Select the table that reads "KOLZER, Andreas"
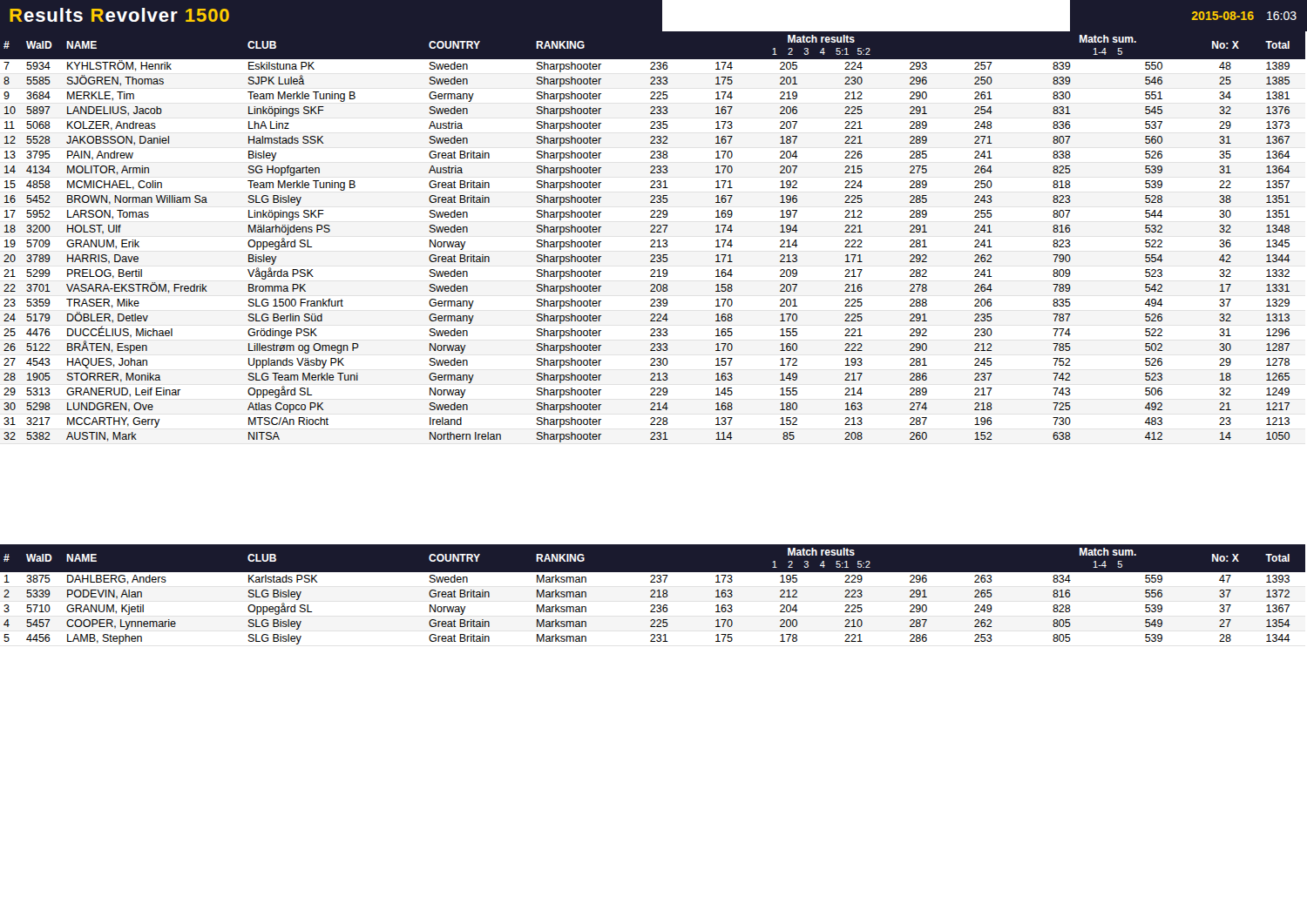The width and height of the screenshot is (1307, 924). coord(653,238)
